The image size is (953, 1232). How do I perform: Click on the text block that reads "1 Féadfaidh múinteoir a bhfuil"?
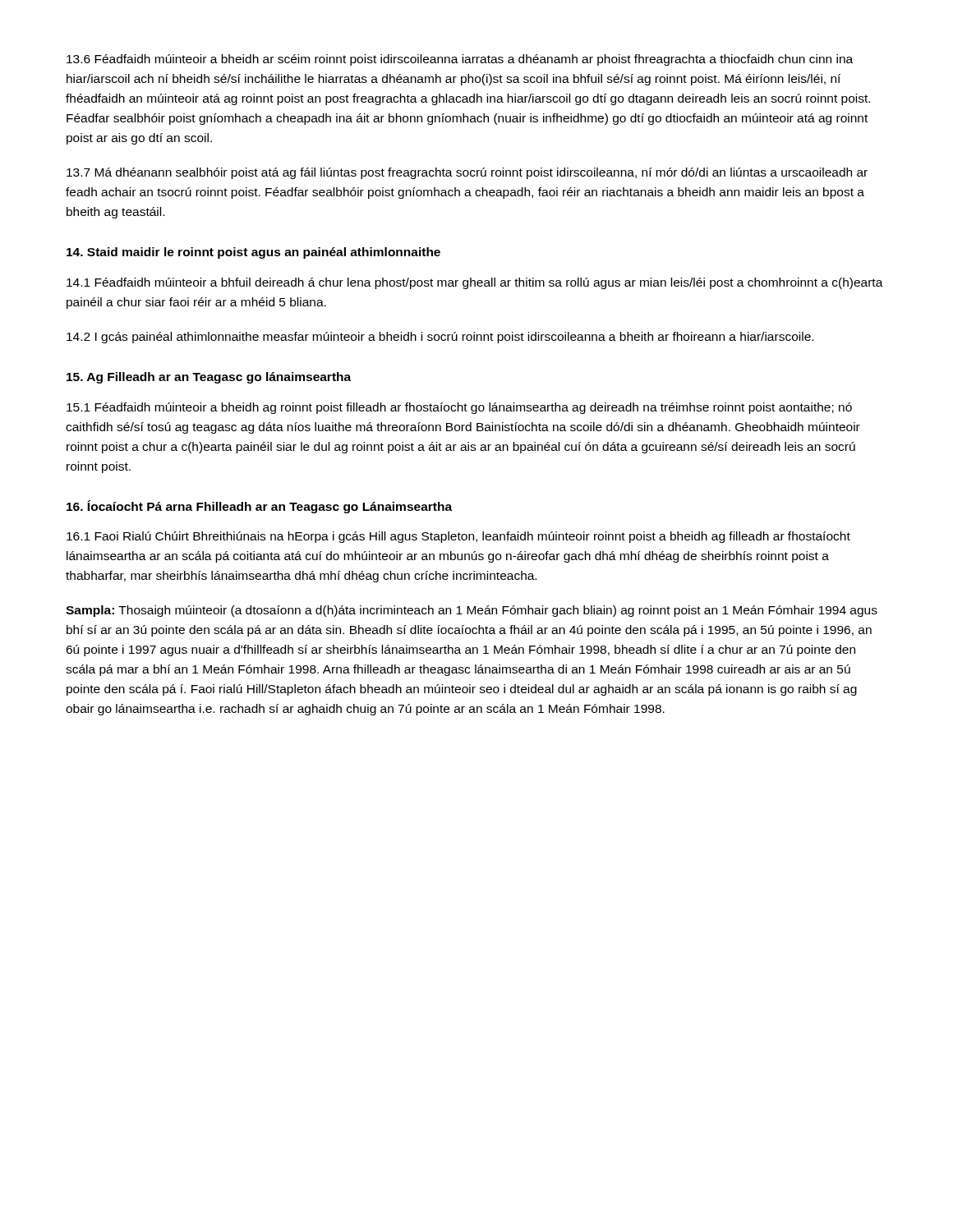tap(474, 292)
